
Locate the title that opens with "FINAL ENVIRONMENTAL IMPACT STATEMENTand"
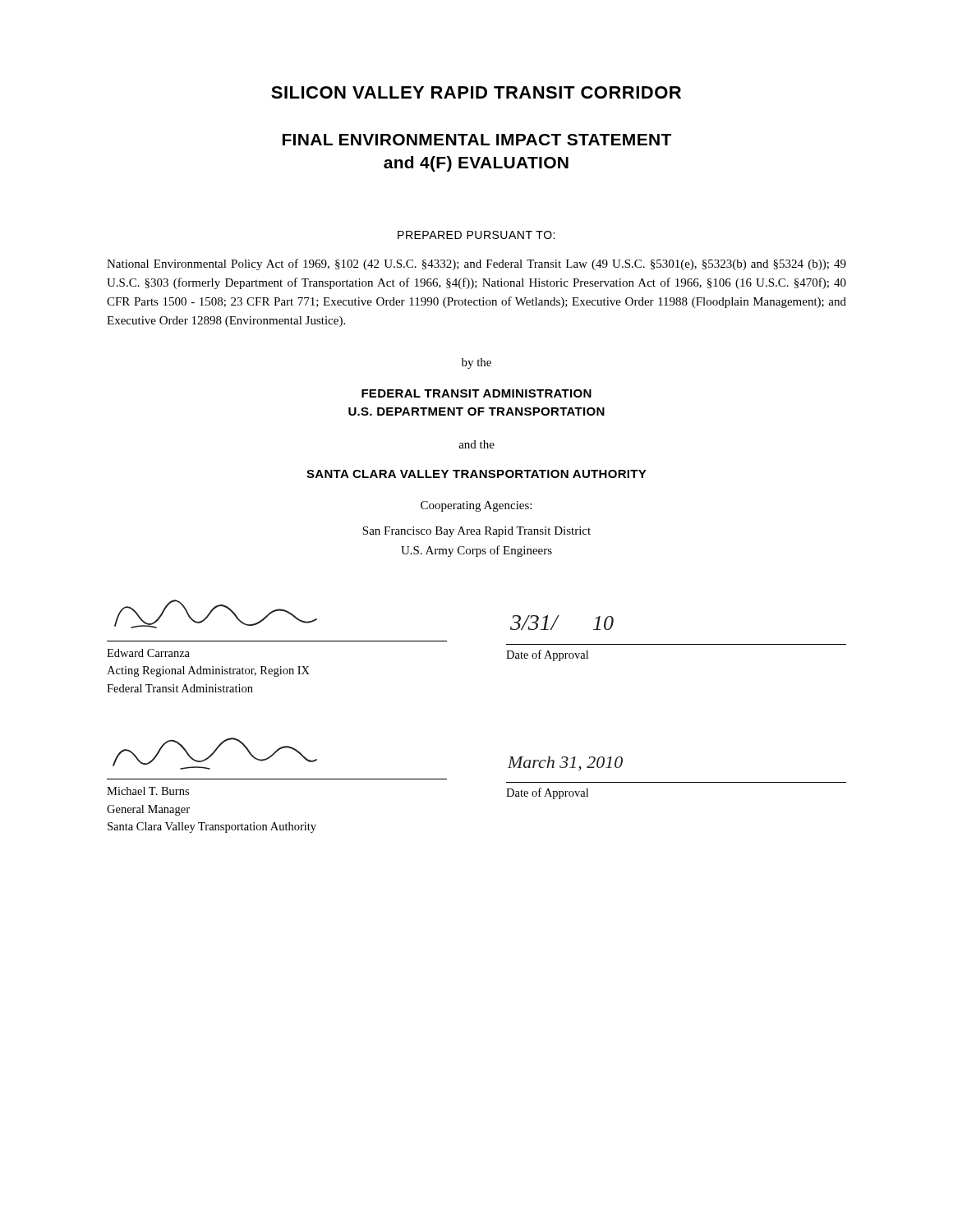[x=476, y=151]
